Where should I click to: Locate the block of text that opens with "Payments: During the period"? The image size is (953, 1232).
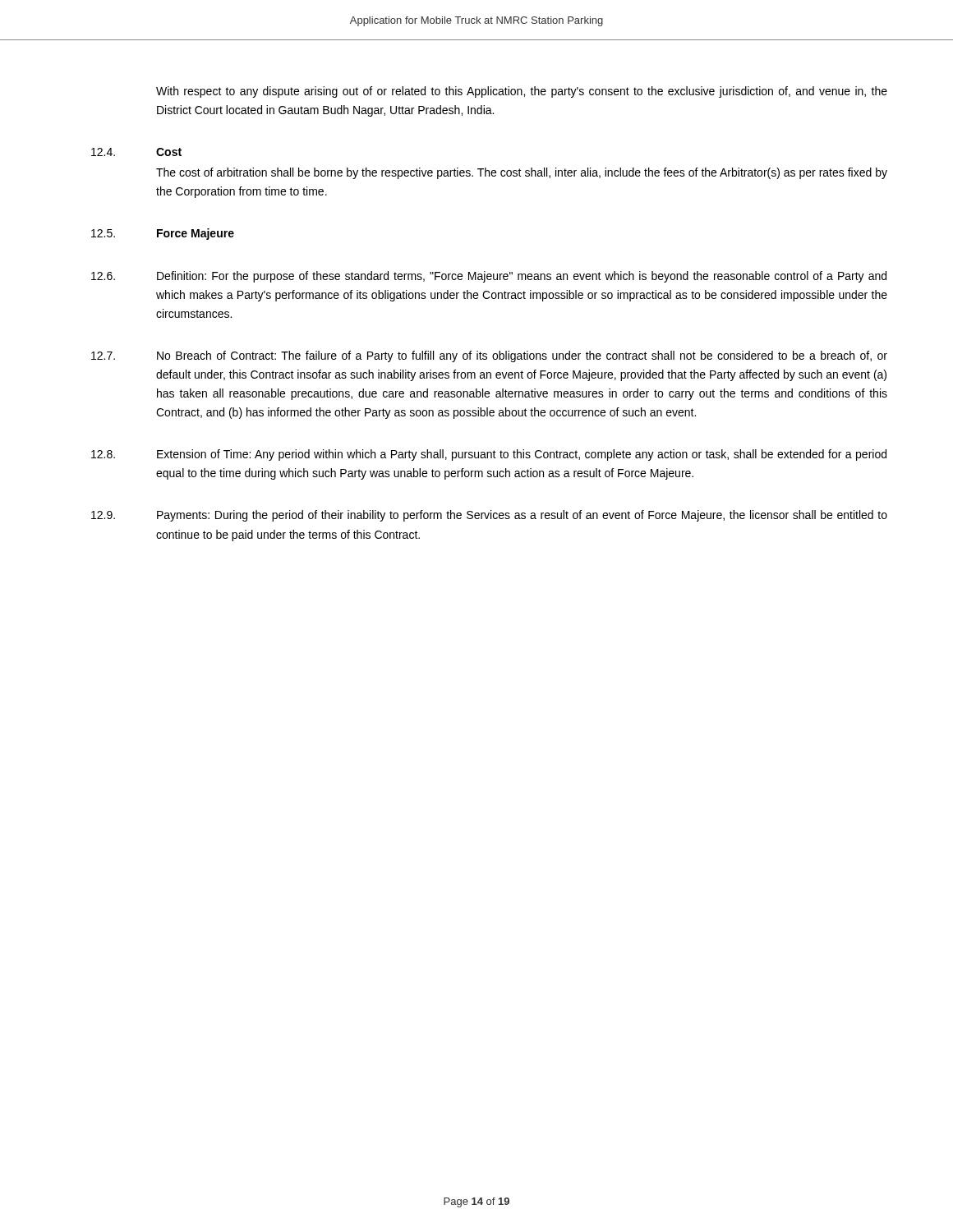tap(522, 525)
